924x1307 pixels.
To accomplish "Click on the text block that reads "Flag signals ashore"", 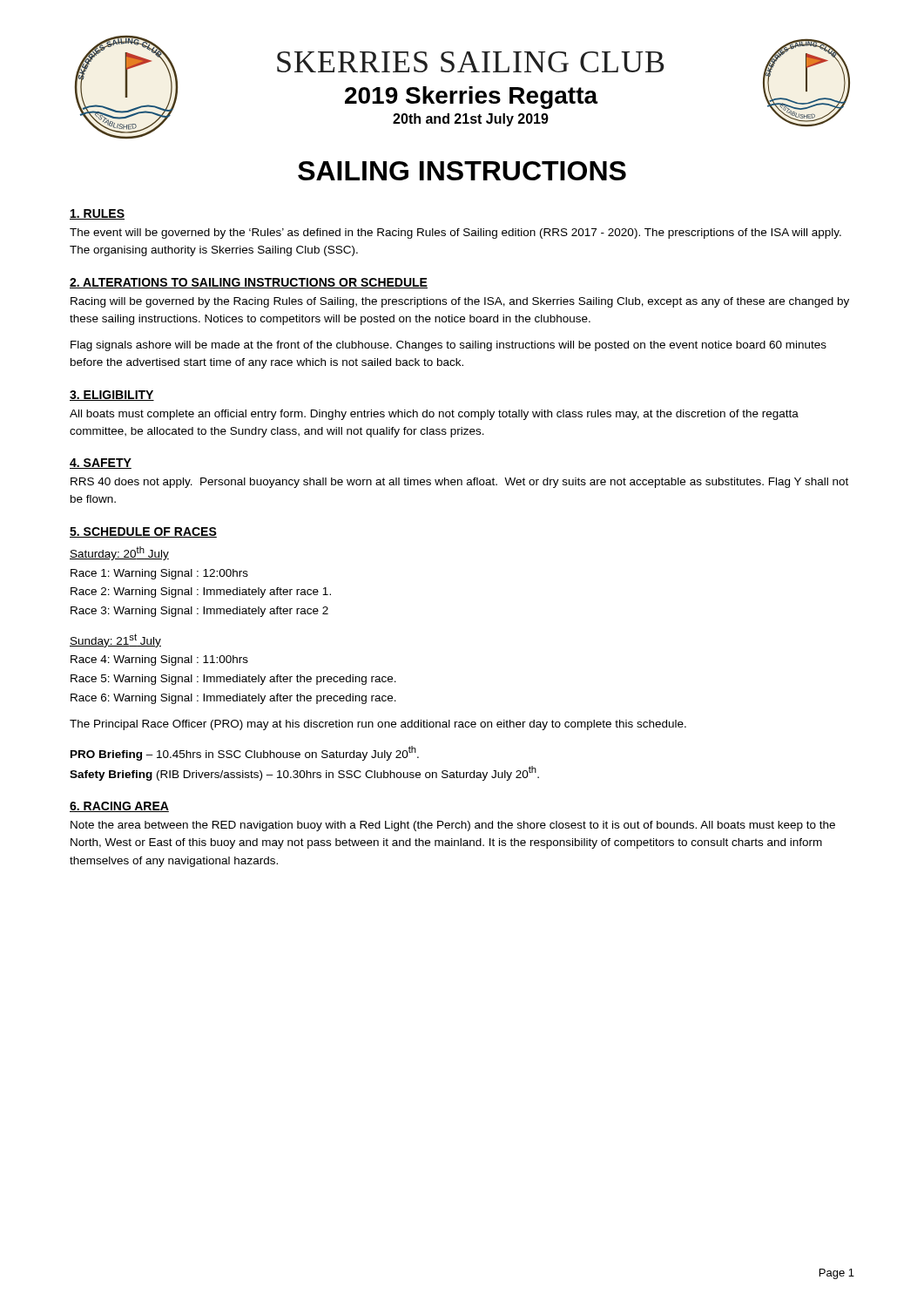I will [x=448, y=353].
